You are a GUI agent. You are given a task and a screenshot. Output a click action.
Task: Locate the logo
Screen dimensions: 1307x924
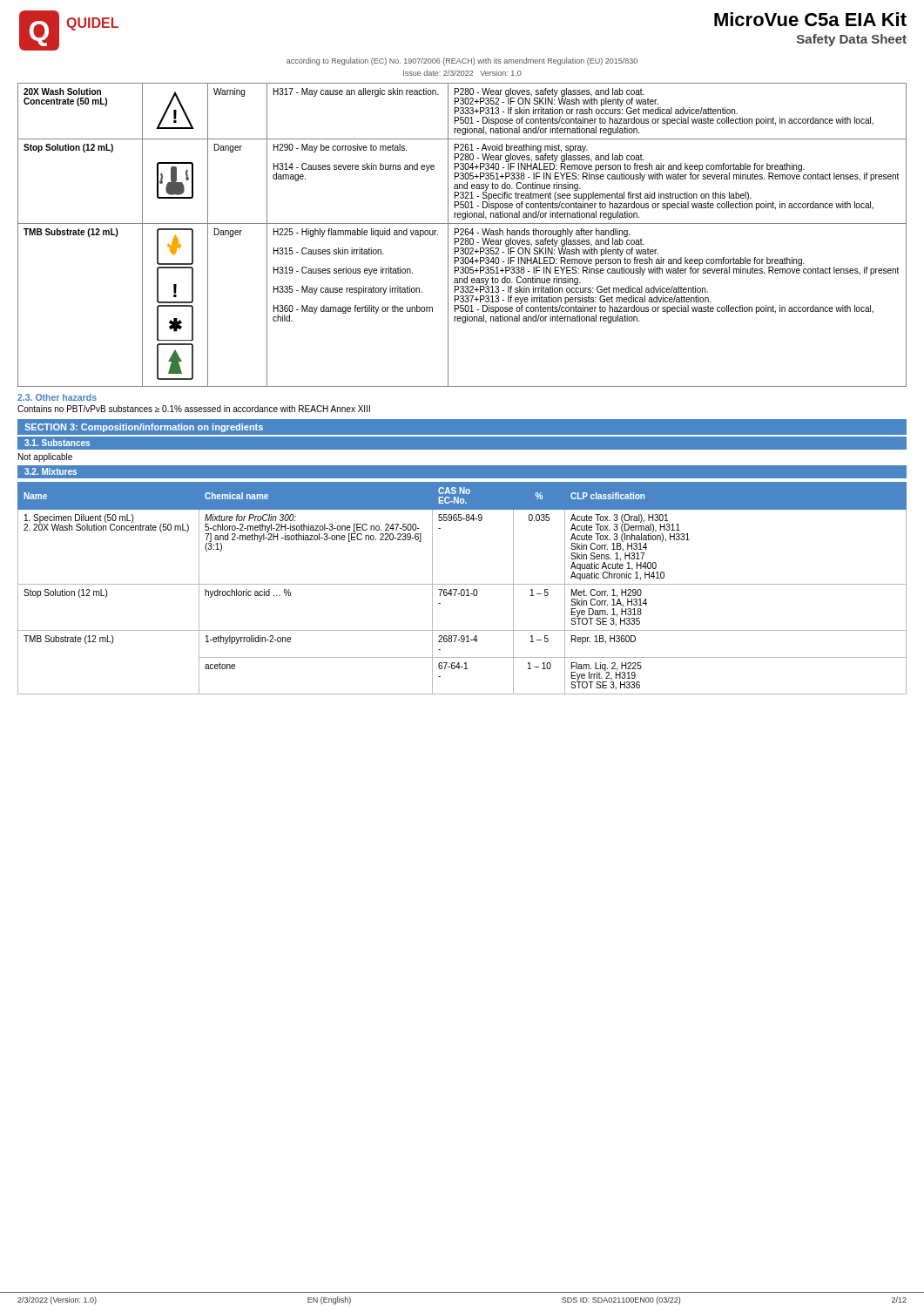(x=74, y=31)
